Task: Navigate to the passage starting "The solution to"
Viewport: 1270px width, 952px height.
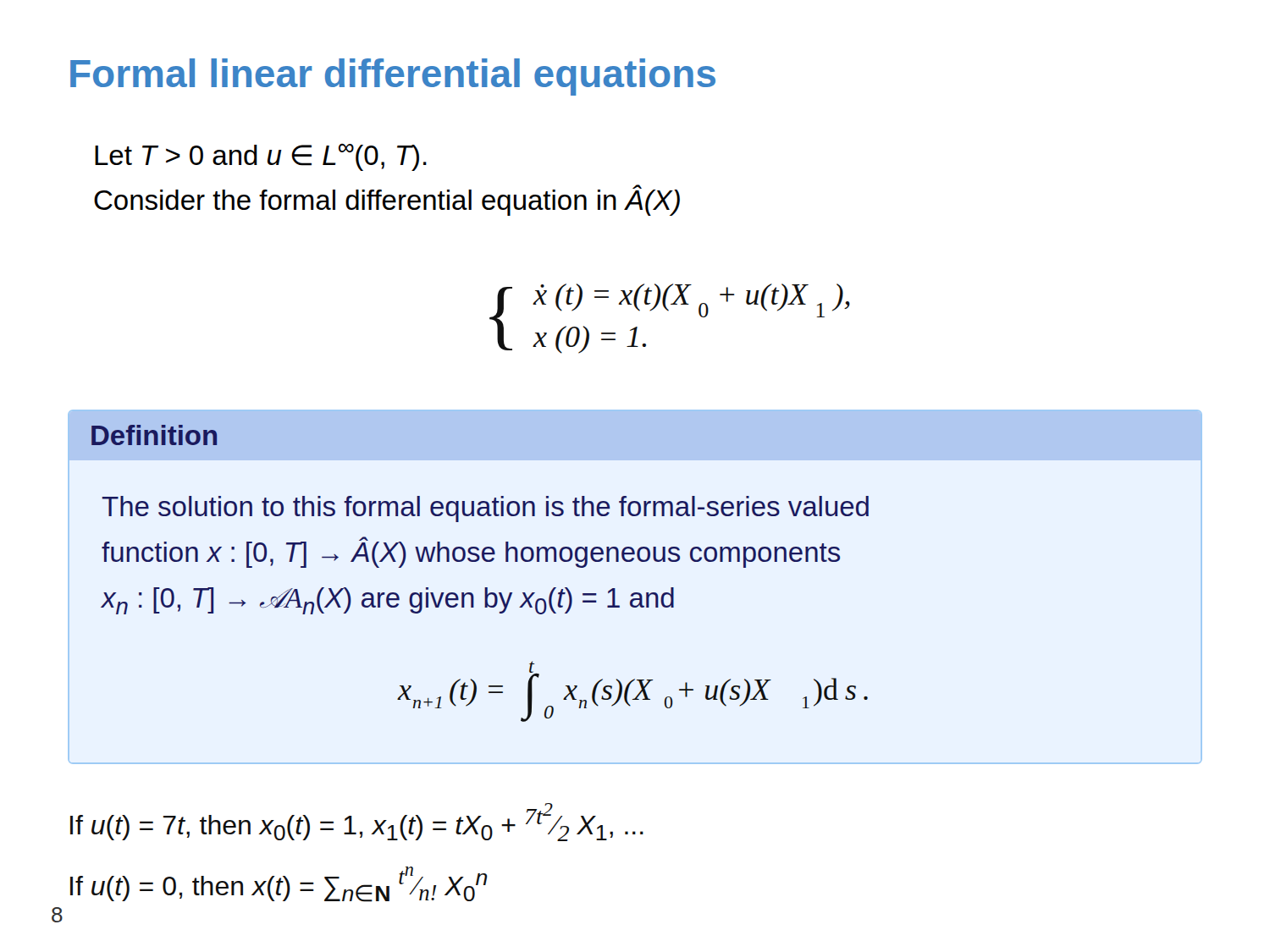Action: [x=486, y=555]
